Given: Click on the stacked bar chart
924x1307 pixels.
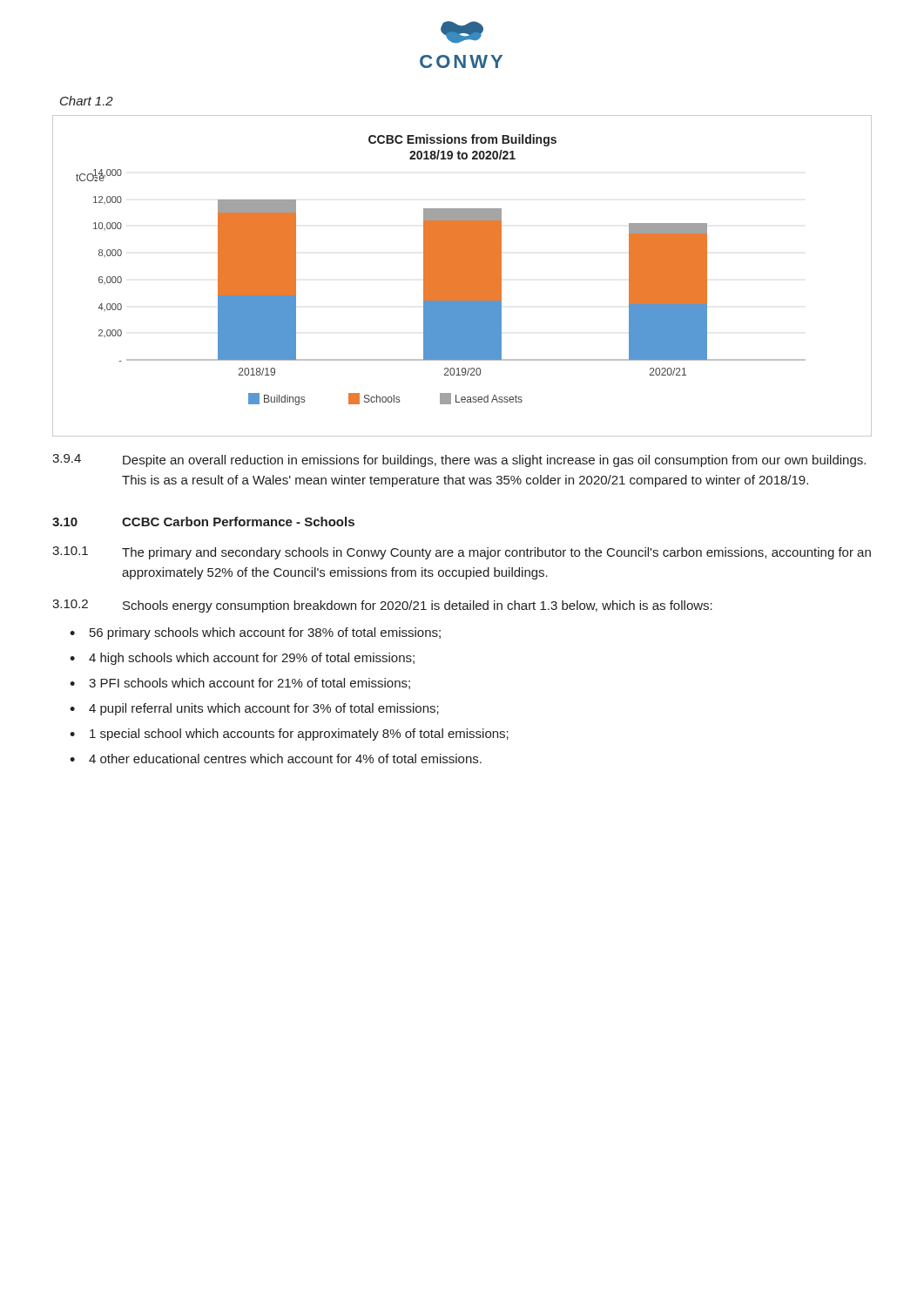Looking at the screenshot, I should pyautogui.click(x=462, y=276).
